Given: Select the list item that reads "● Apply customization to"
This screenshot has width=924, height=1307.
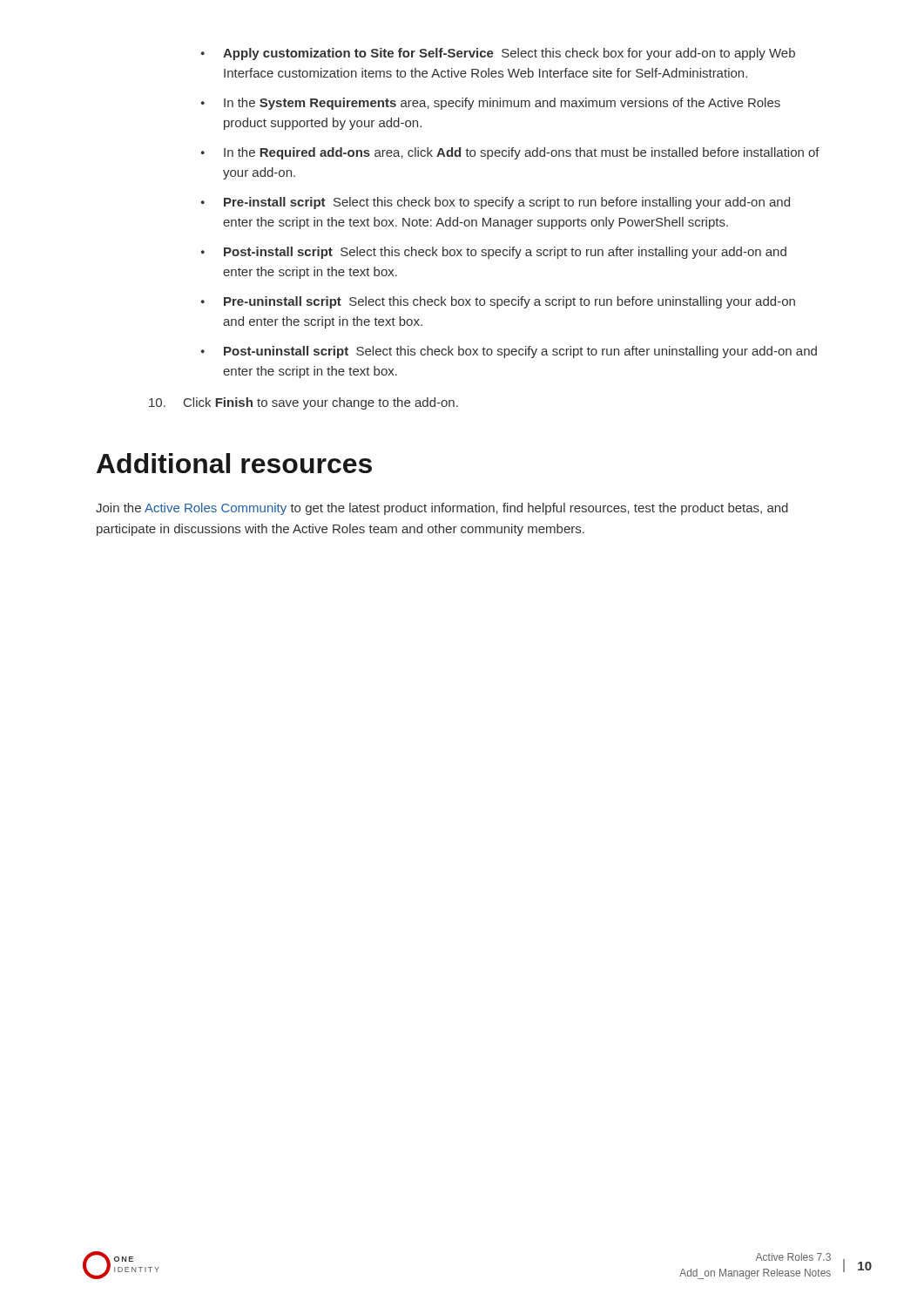Looking at the screenshot, I should pos(510,63).
